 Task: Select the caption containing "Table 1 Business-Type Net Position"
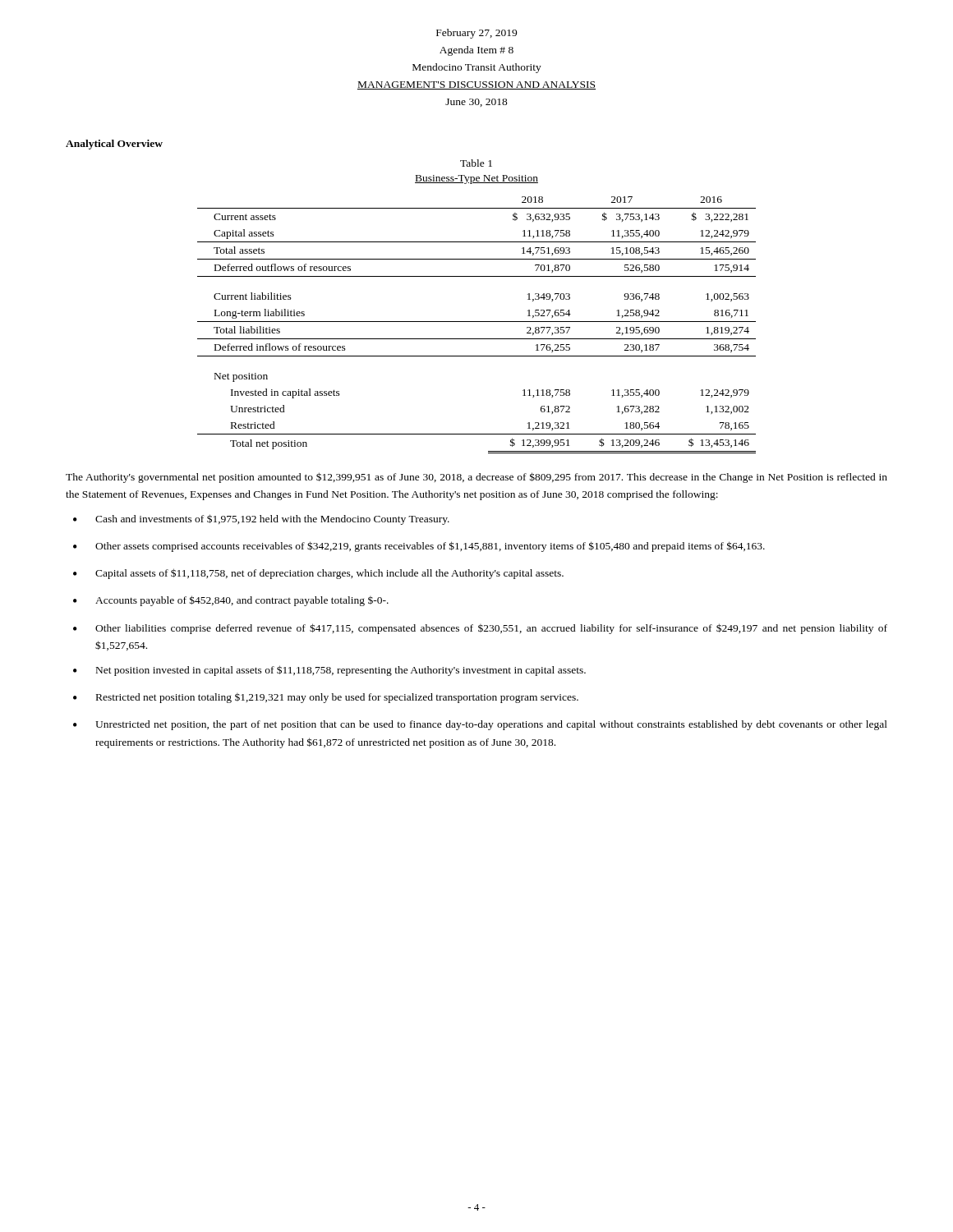[x=476, y=171]
